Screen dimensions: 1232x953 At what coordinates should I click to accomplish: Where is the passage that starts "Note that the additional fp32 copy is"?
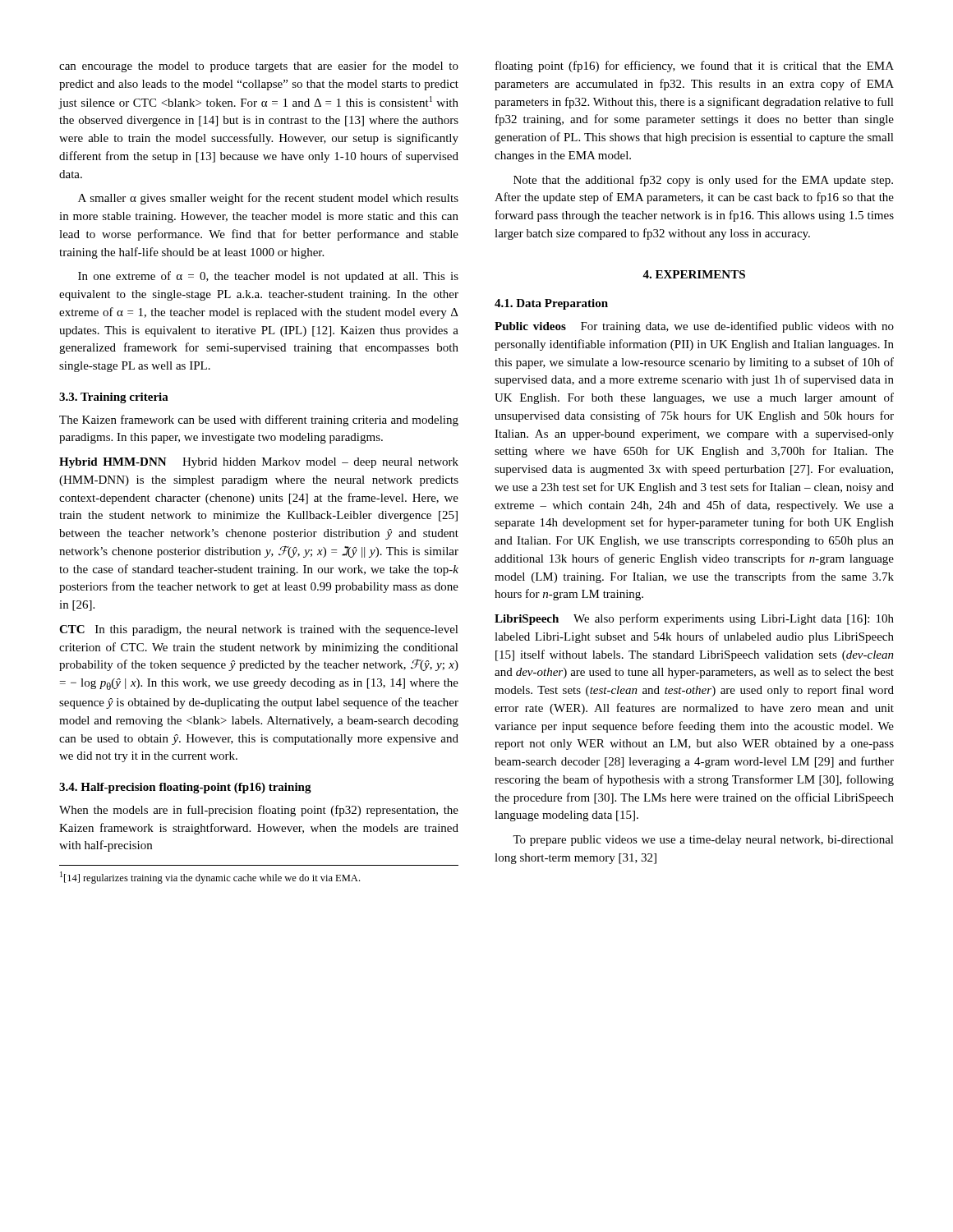(694, 207)
